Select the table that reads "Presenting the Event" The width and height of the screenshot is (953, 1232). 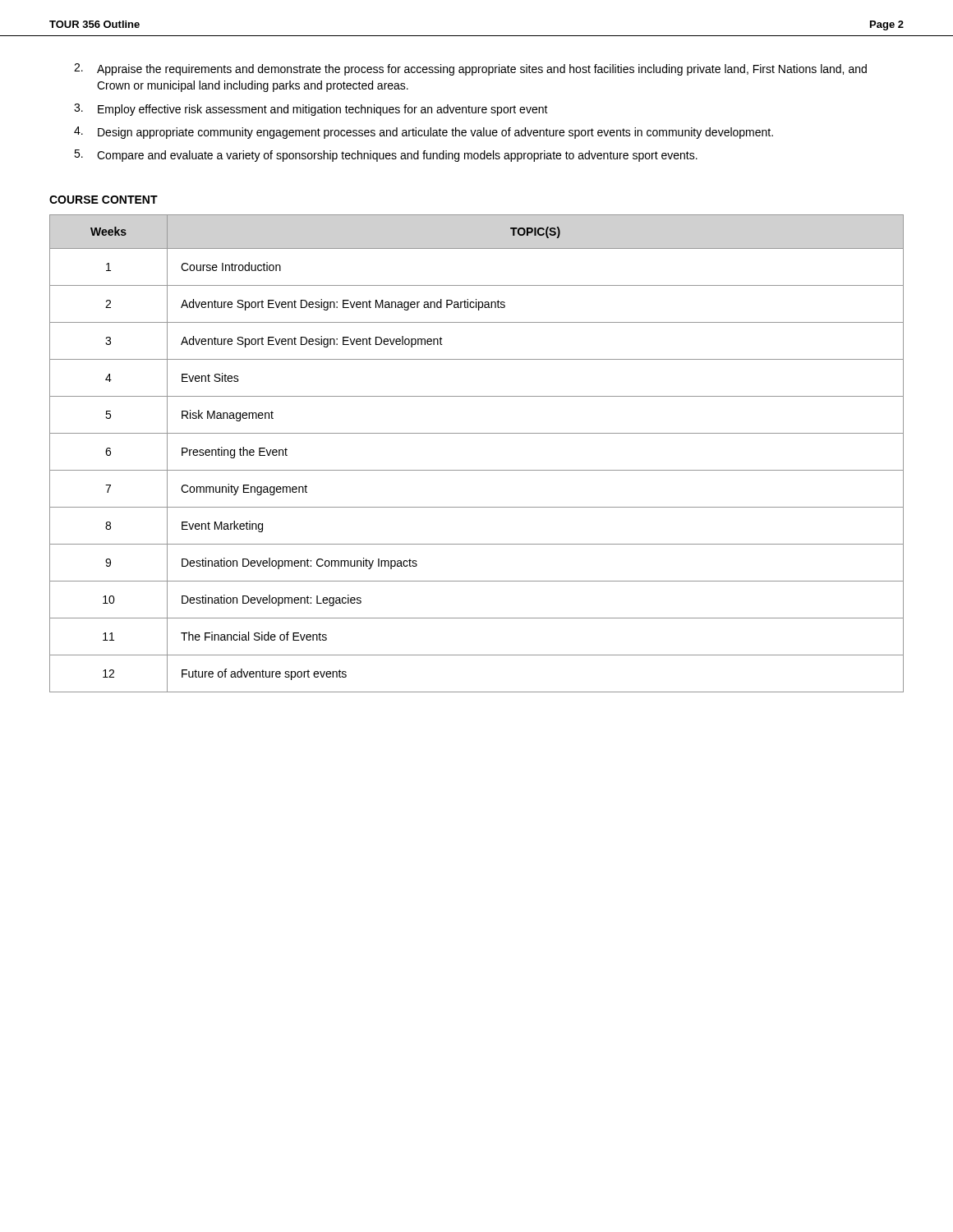[476, 454]
